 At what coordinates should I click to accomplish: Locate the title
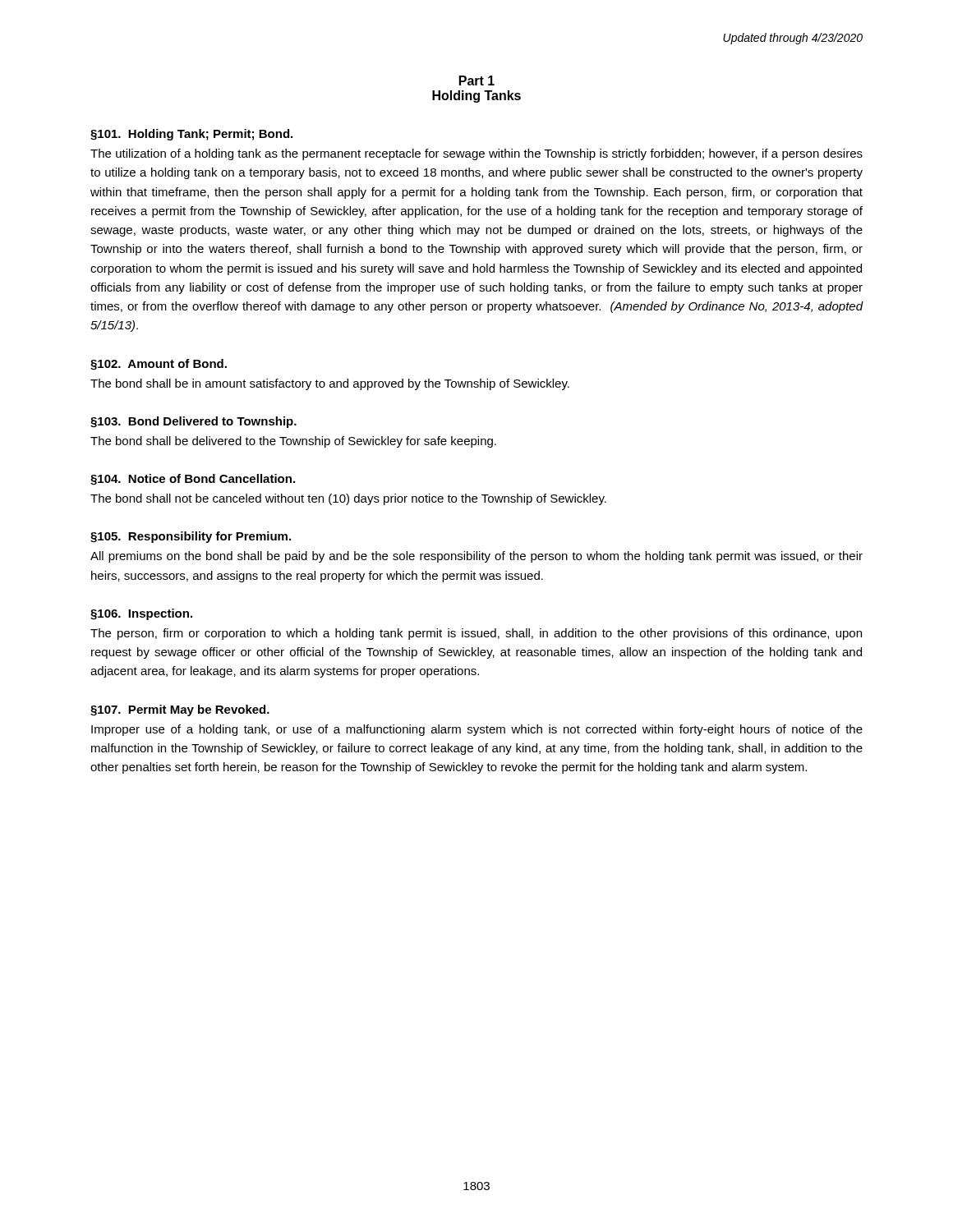point(476,89)
